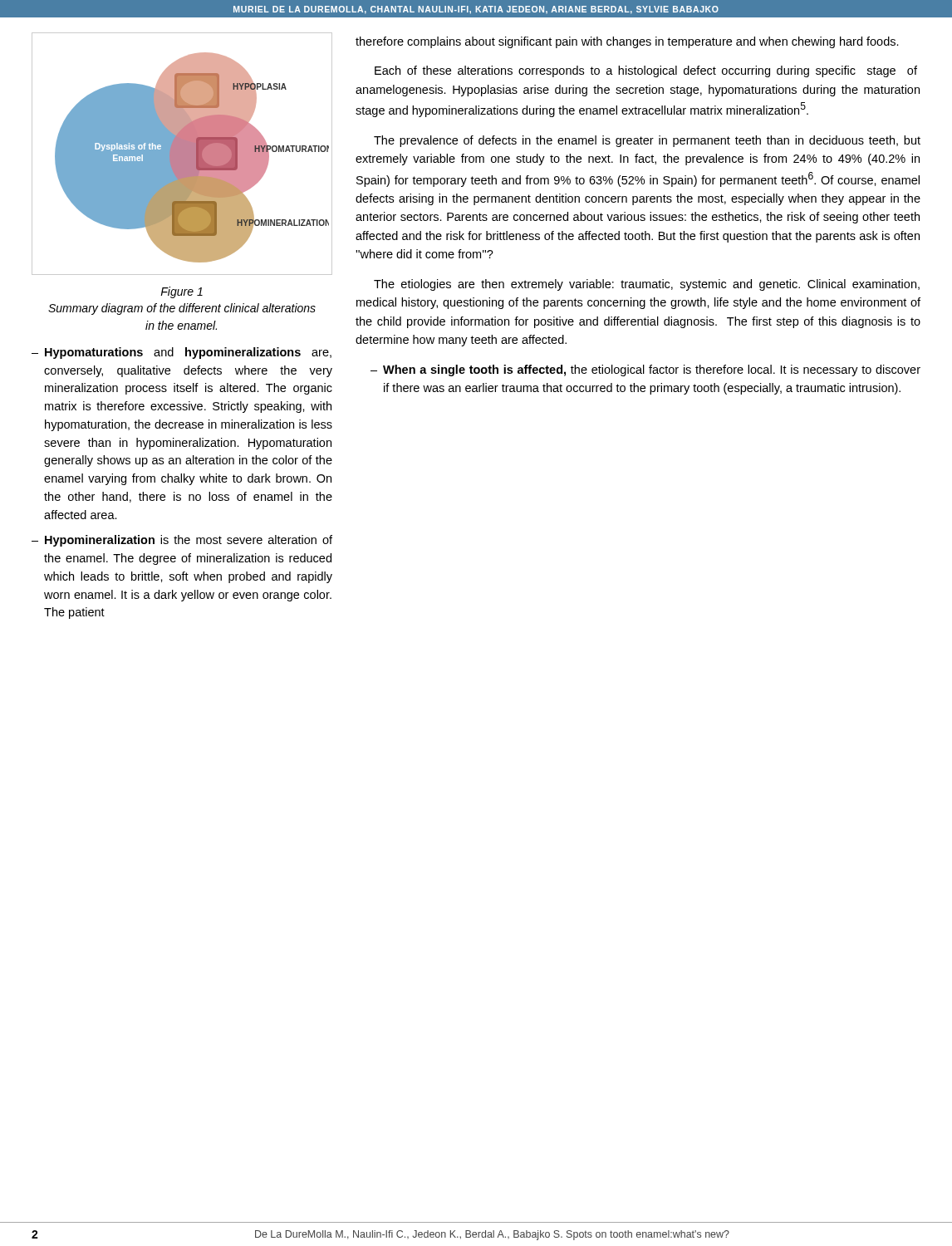The width and height of the screenshot is (952, 1246).
Task: Select the infographic
Action: click(182, 154)
